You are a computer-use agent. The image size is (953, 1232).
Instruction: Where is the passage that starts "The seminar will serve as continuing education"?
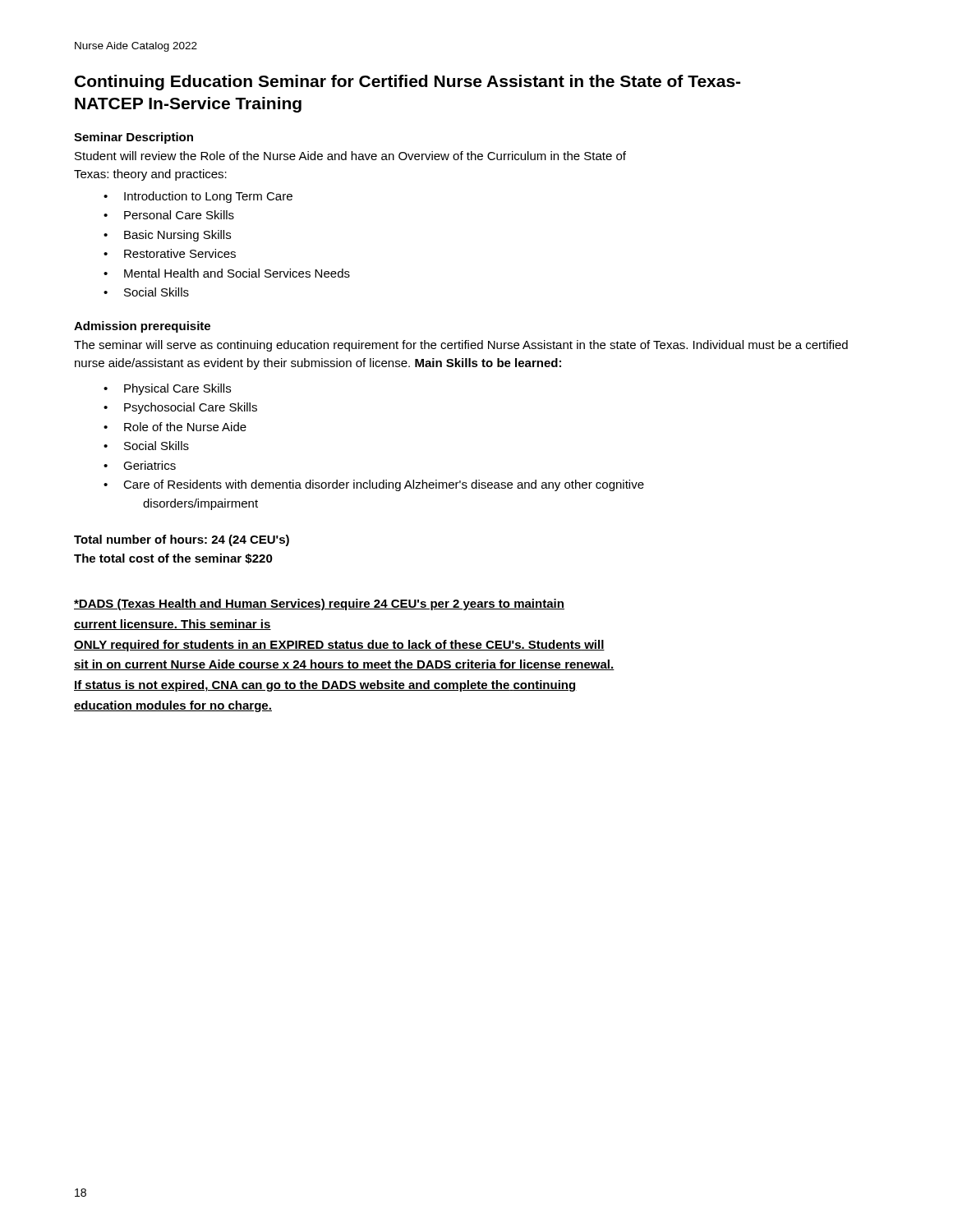(x=461, y=353)
